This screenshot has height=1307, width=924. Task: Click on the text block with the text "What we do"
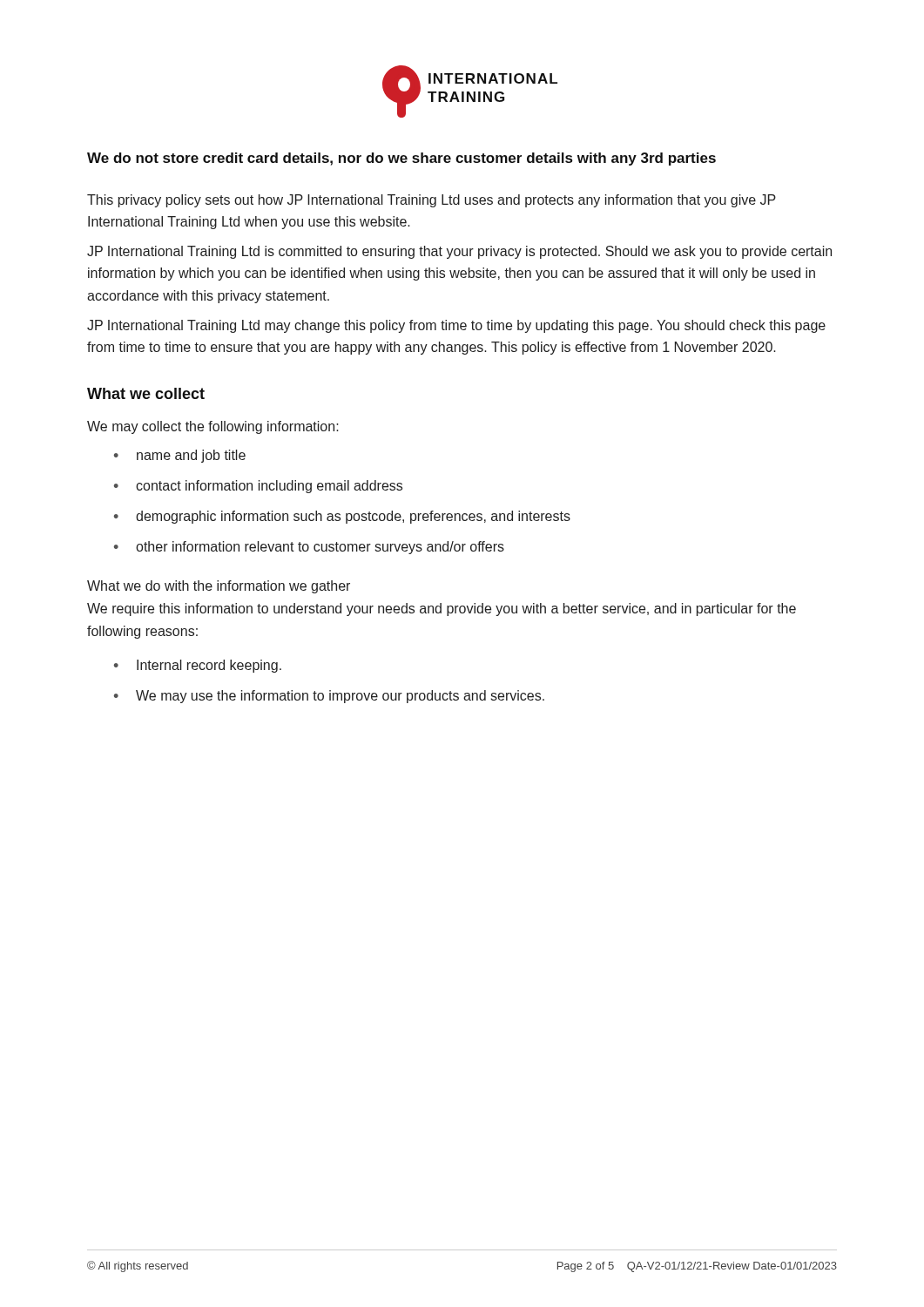click(219, 586)
